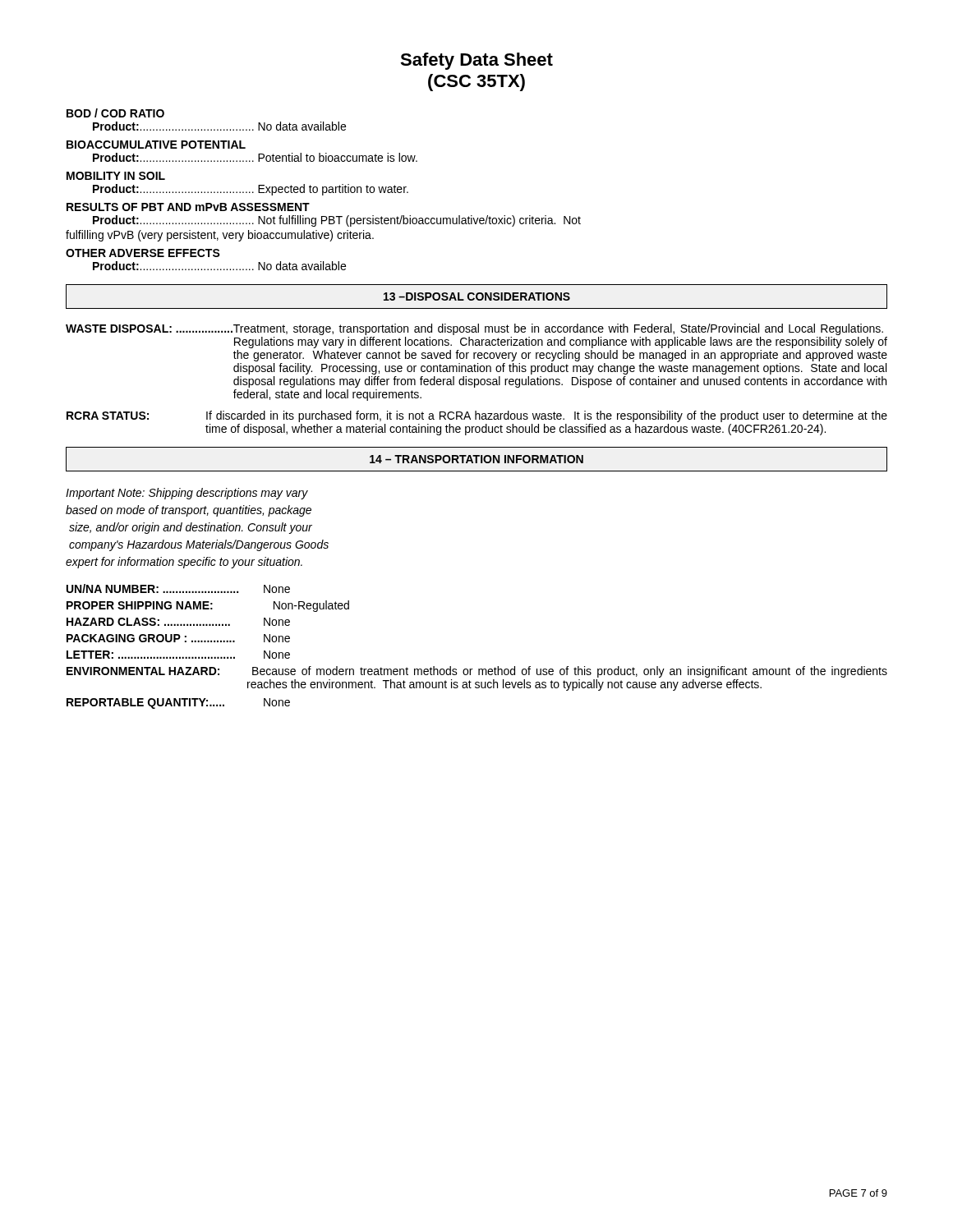Click on the text starting "Product:.................................... Not fulfilling PBT (persistent/bioaccumulative/toxic) criteria. Not"
The height and width of the screenshot is (1232, 953).
[x=336, y=220]
